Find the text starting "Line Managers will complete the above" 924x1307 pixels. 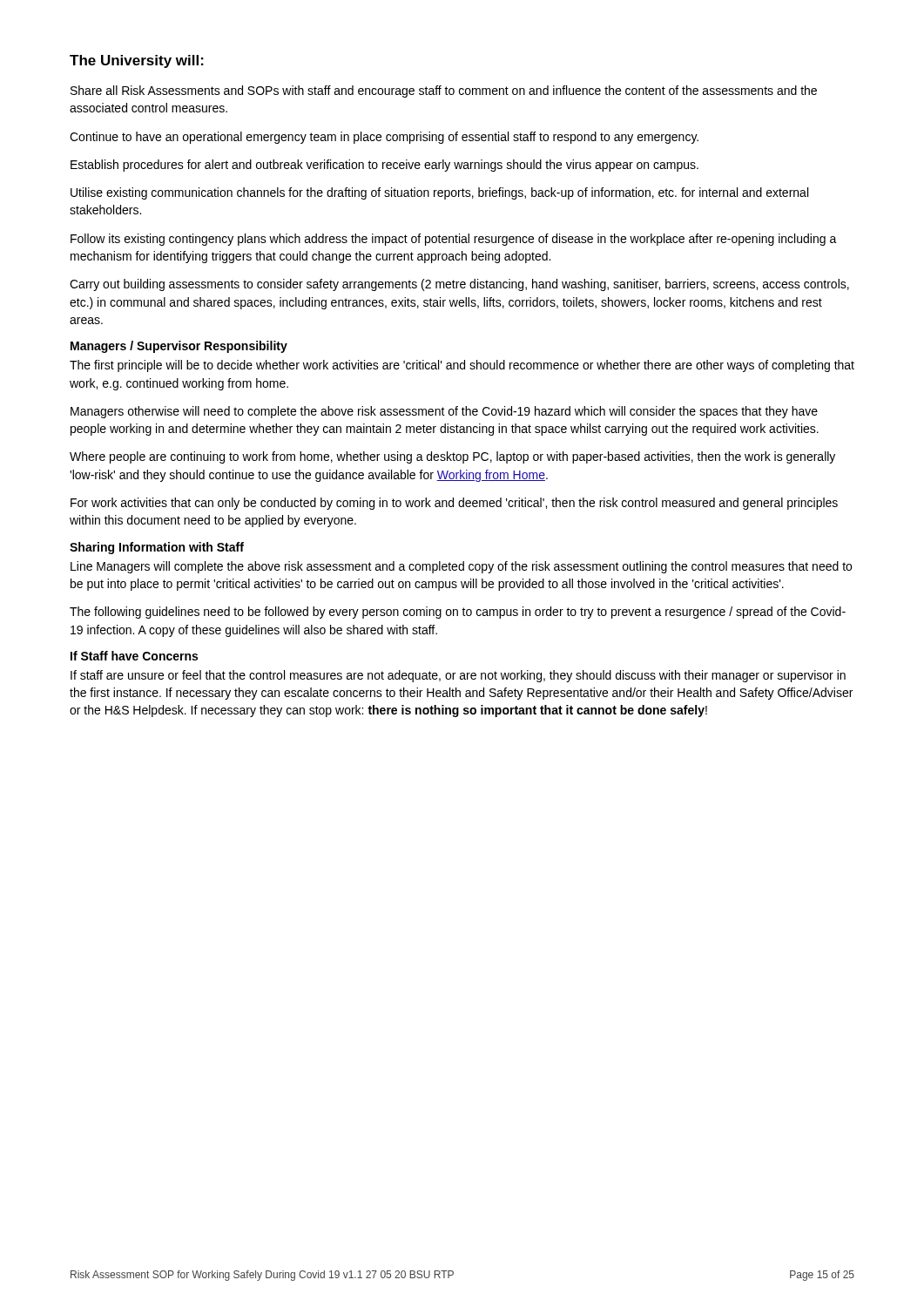coord(461,575)
